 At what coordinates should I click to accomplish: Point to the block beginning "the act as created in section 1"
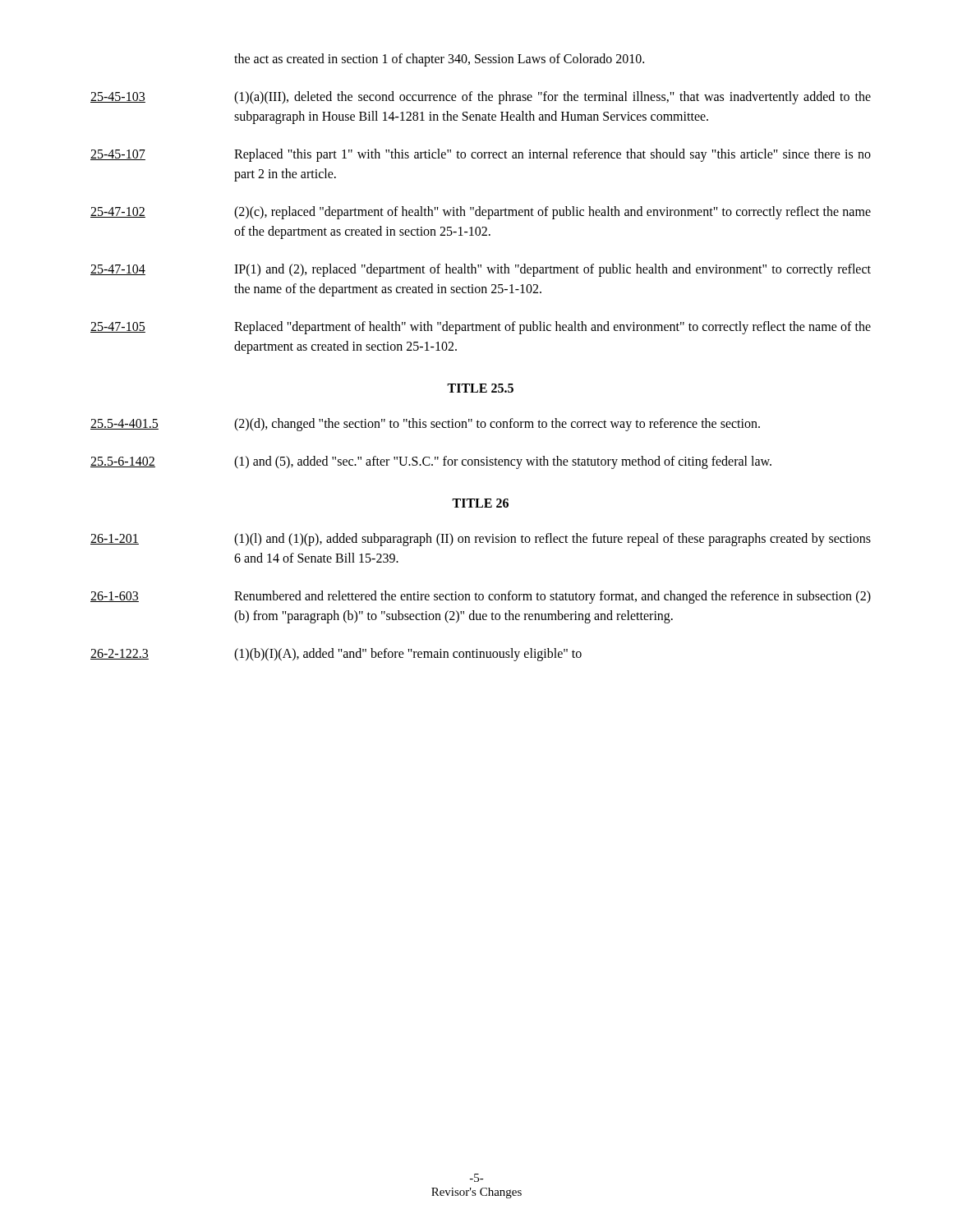pos(440,59)
